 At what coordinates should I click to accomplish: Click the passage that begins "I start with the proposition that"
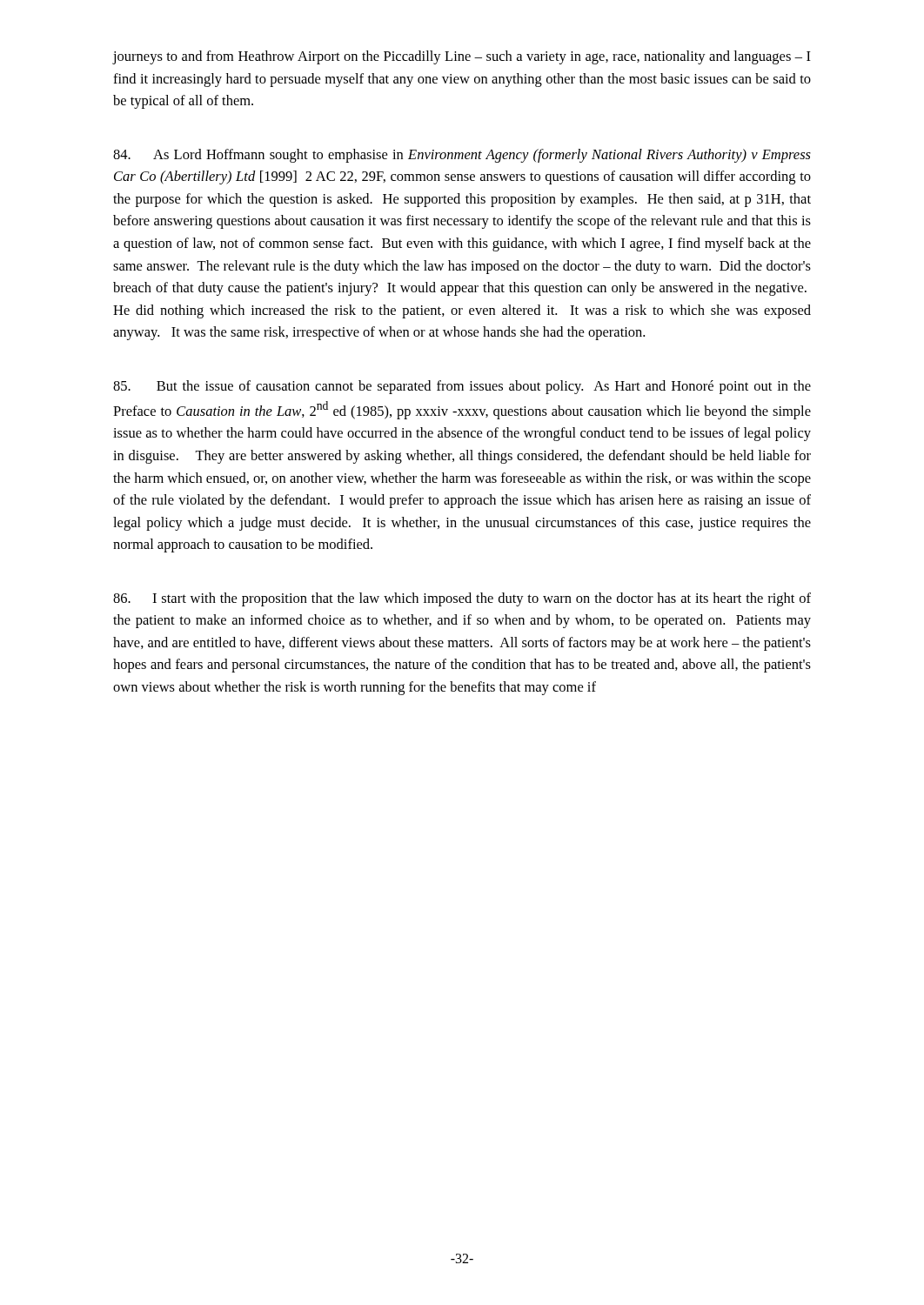462,642
